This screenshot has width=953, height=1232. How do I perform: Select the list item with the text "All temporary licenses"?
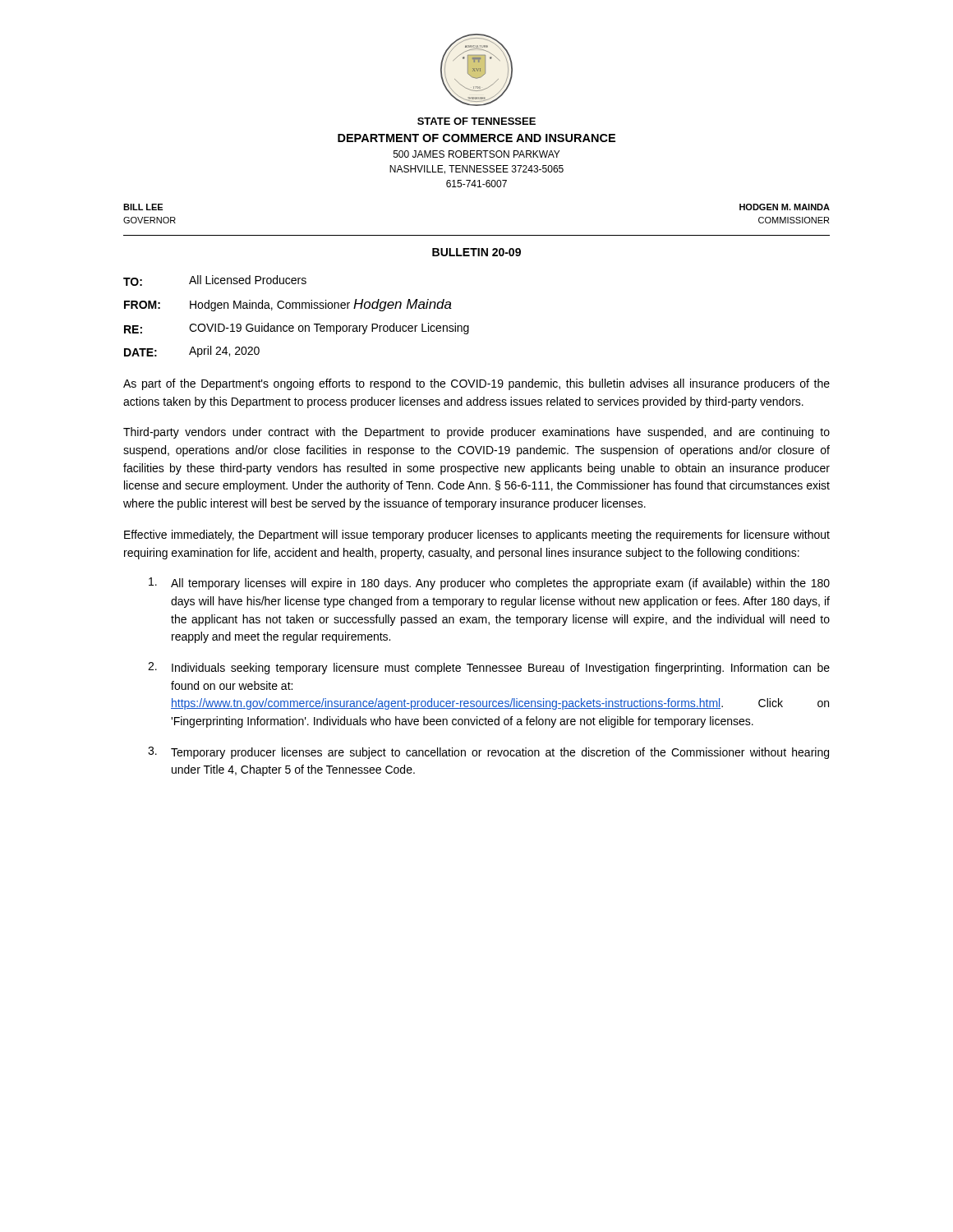(489, 611)
